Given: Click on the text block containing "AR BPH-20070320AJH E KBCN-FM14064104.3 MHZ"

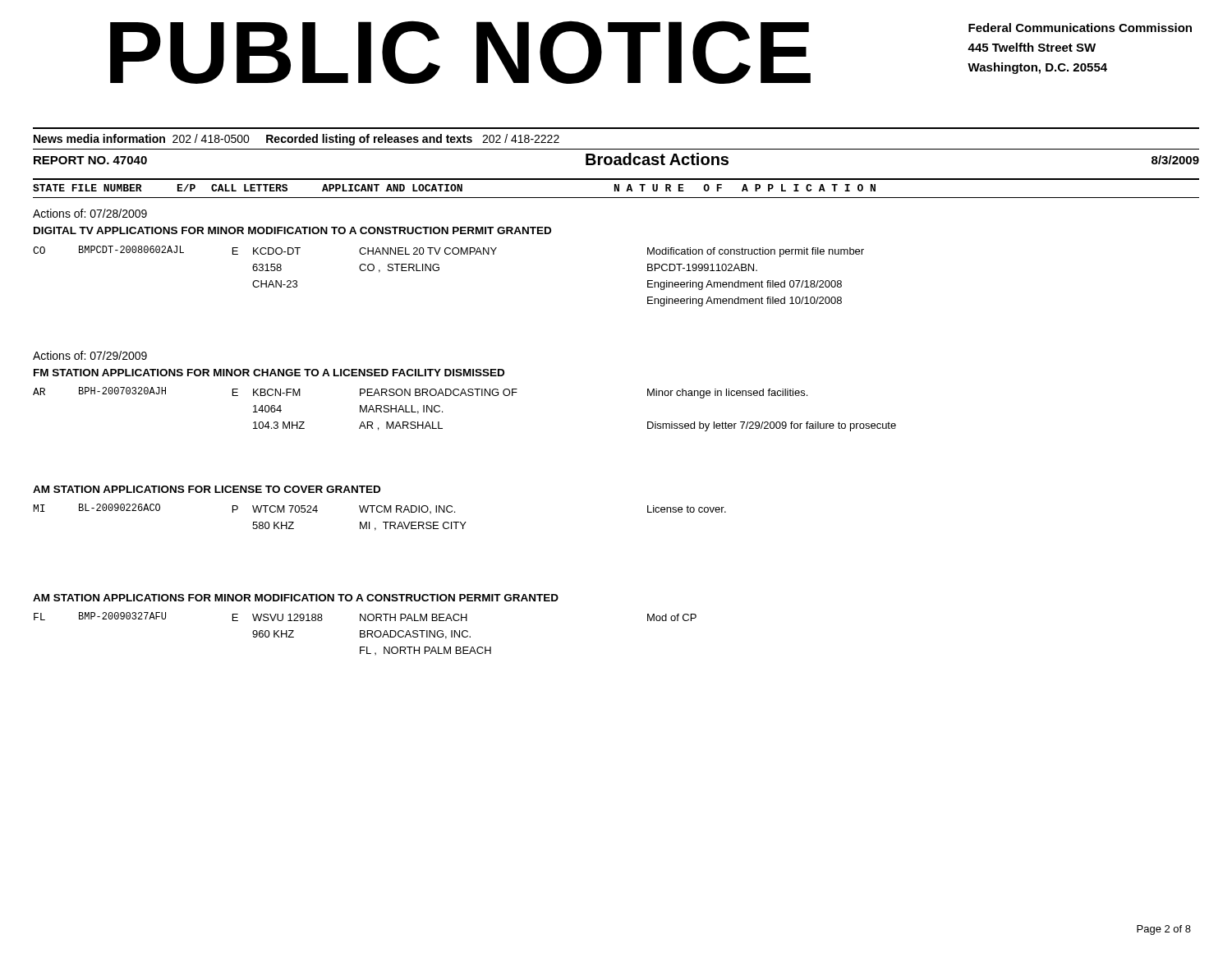Looking at the screenshot, I should point(420,393).
